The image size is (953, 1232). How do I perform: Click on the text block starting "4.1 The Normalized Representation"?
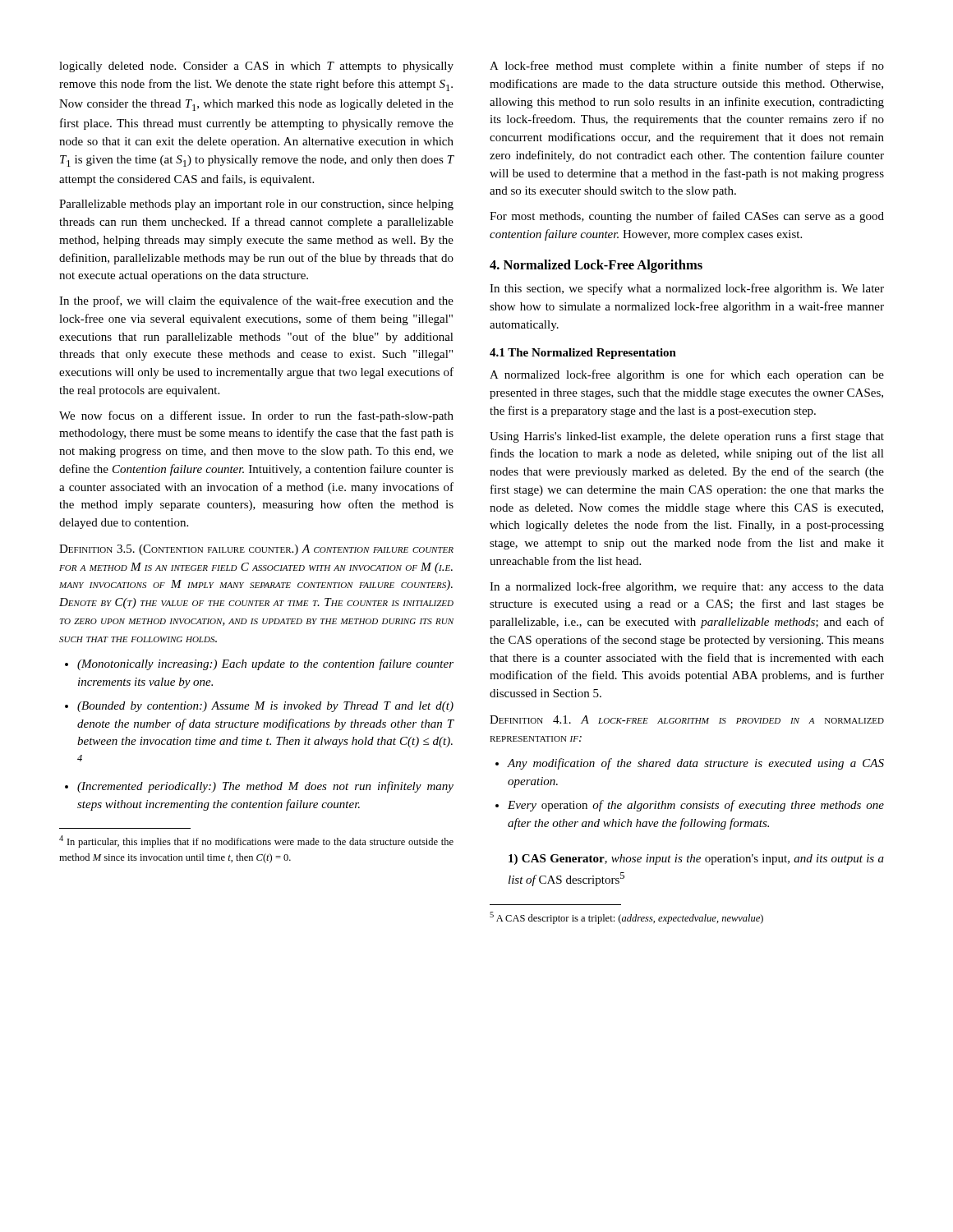(x=687, y=353)
